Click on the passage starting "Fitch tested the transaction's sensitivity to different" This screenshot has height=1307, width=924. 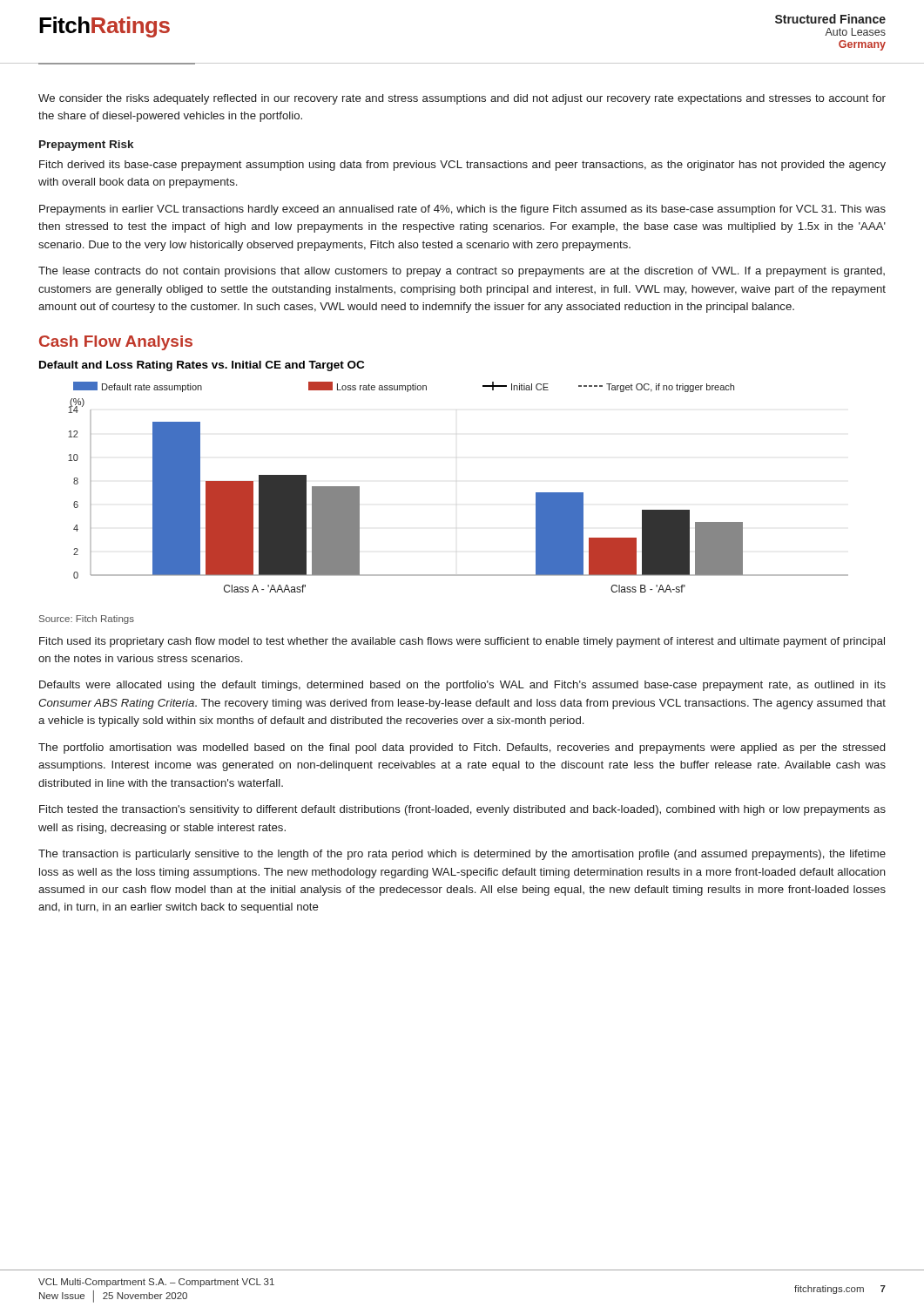[462, 818]
